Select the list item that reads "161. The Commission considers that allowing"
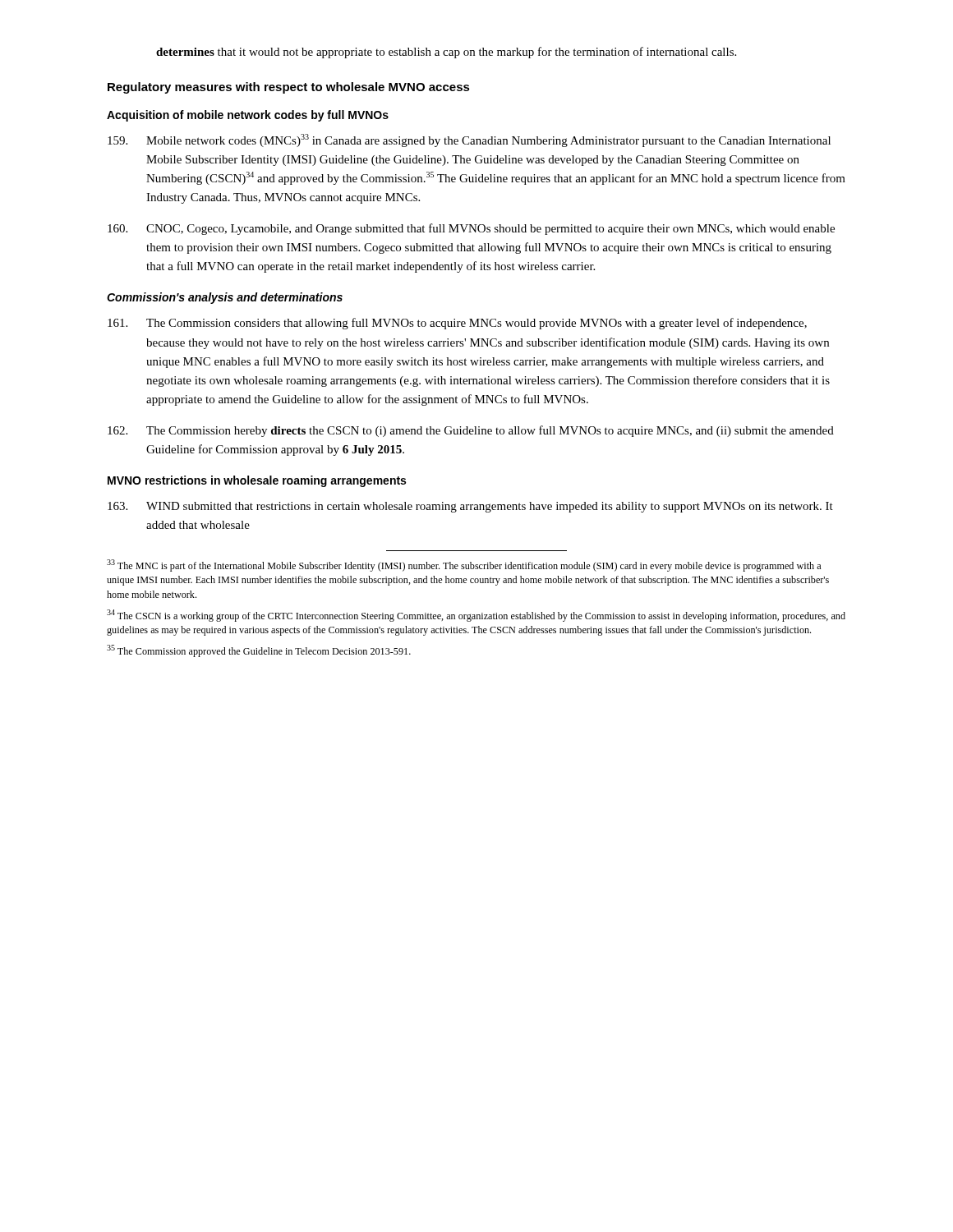 coord(476,362)
